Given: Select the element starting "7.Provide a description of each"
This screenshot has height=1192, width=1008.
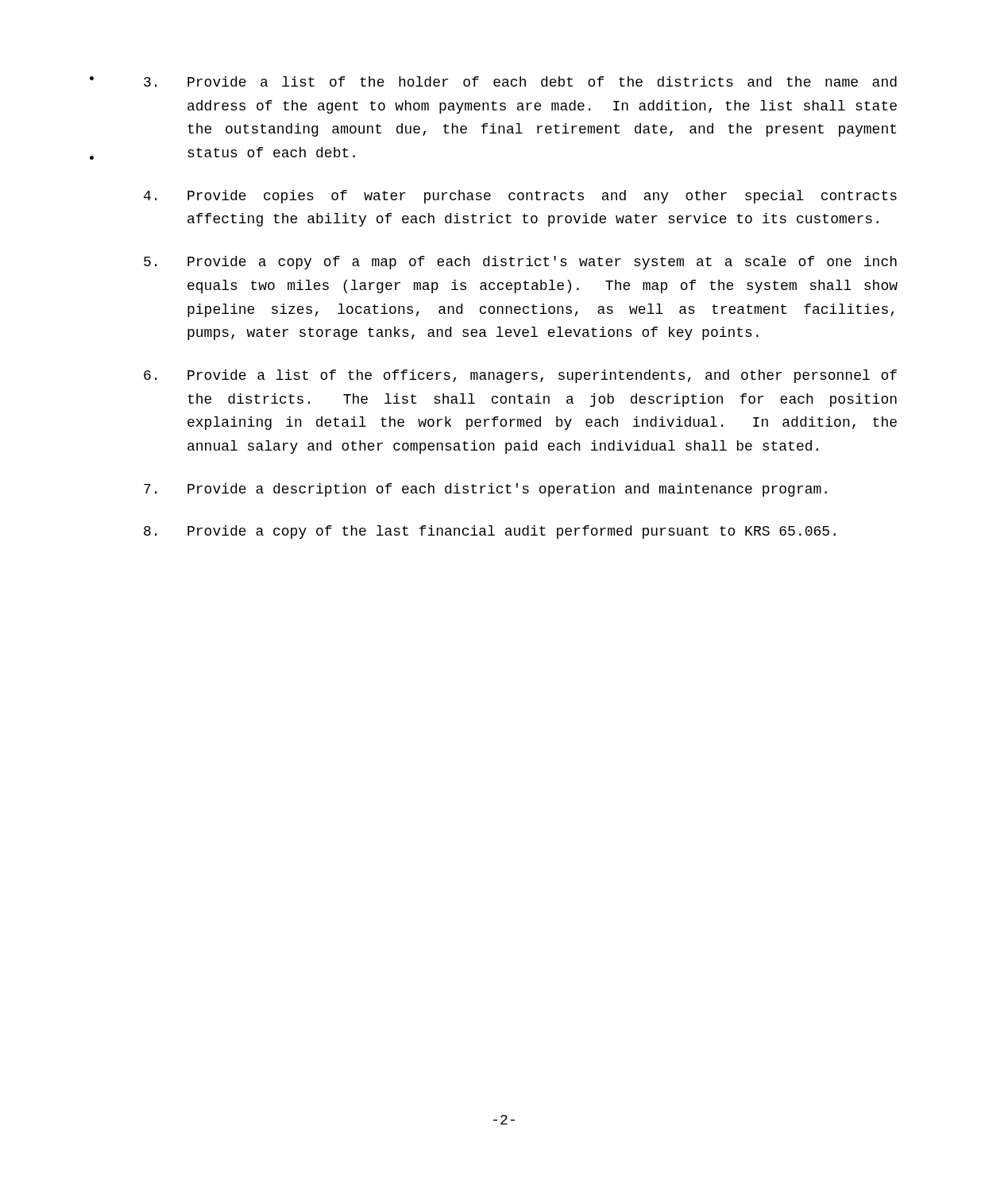Looking at the screenshot, I should pos(520,490).
